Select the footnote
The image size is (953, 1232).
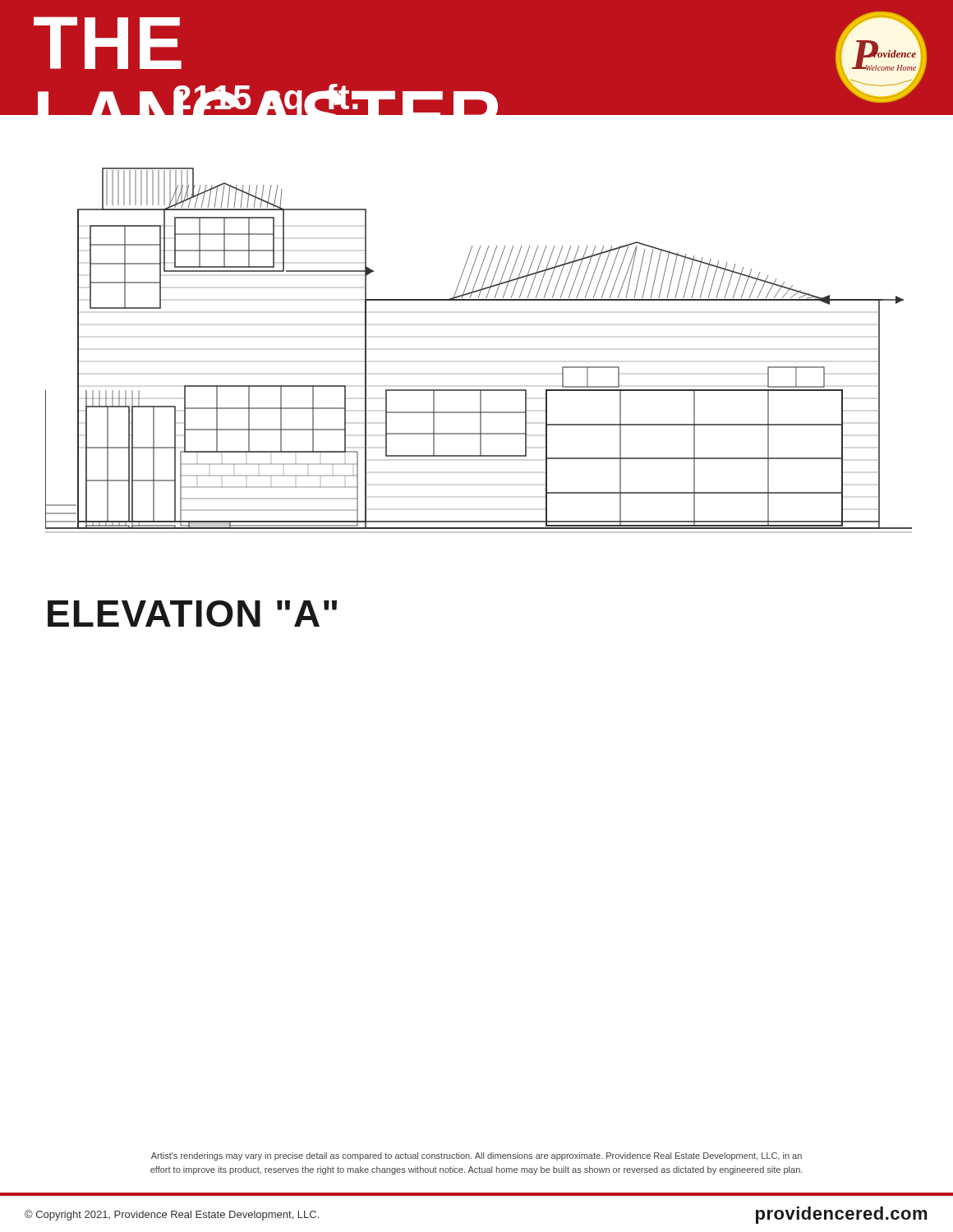pos(476,1162)
